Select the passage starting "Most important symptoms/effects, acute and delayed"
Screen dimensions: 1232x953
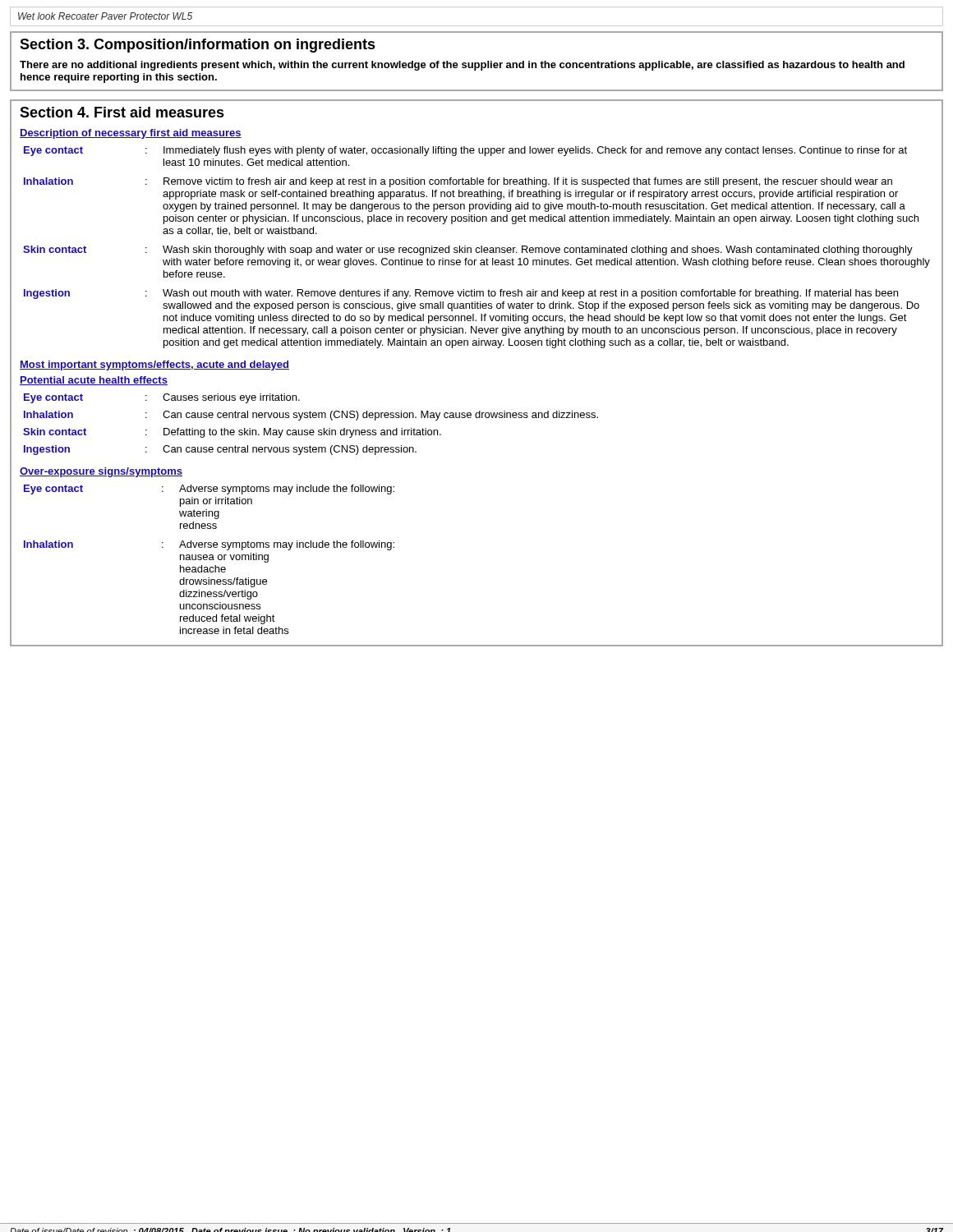[154, 364]
